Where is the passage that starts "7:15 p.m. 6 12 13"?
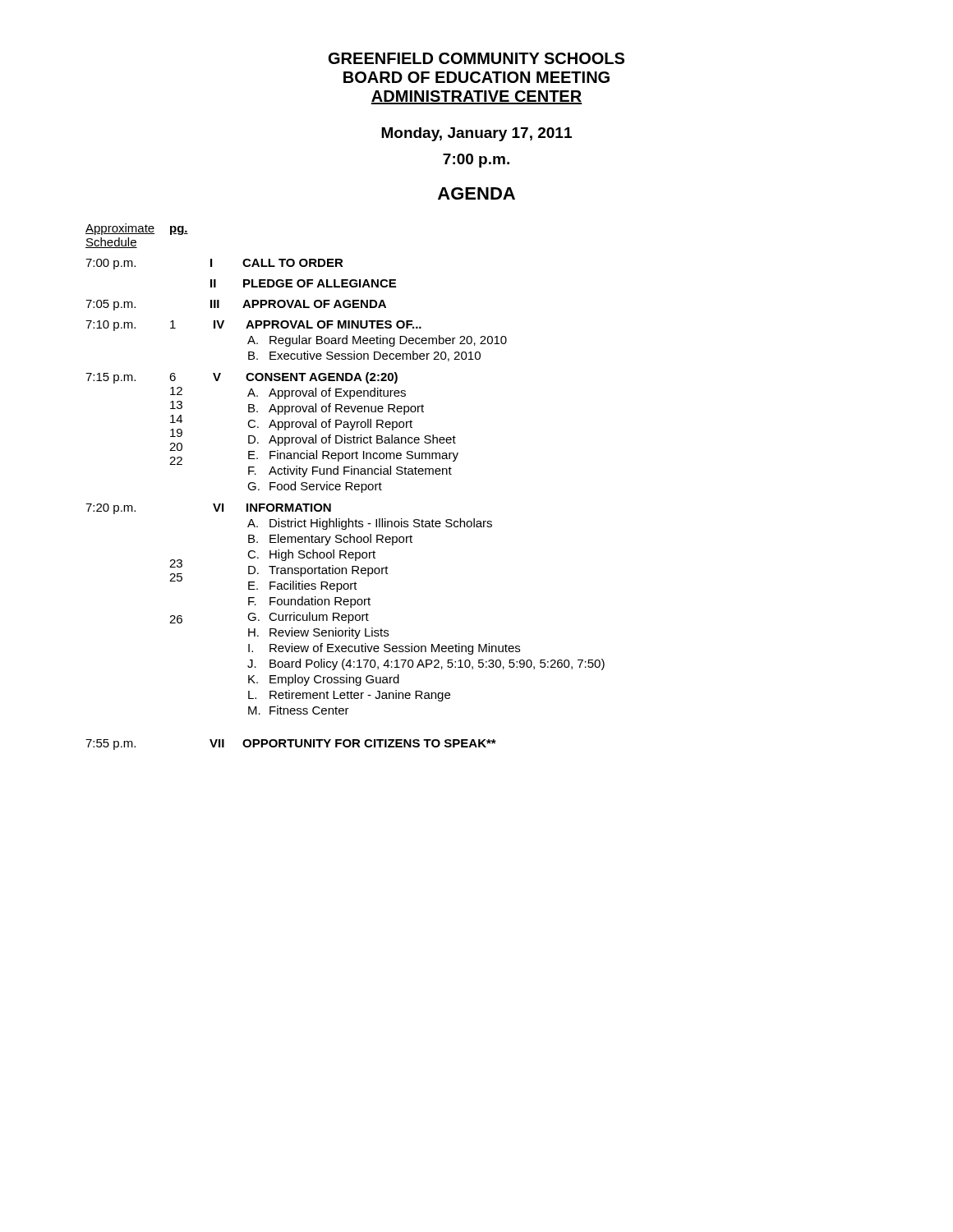Image resolution: width=953 pixels, height=1232 pixels. pyautogui.click(x=242, y=378)
